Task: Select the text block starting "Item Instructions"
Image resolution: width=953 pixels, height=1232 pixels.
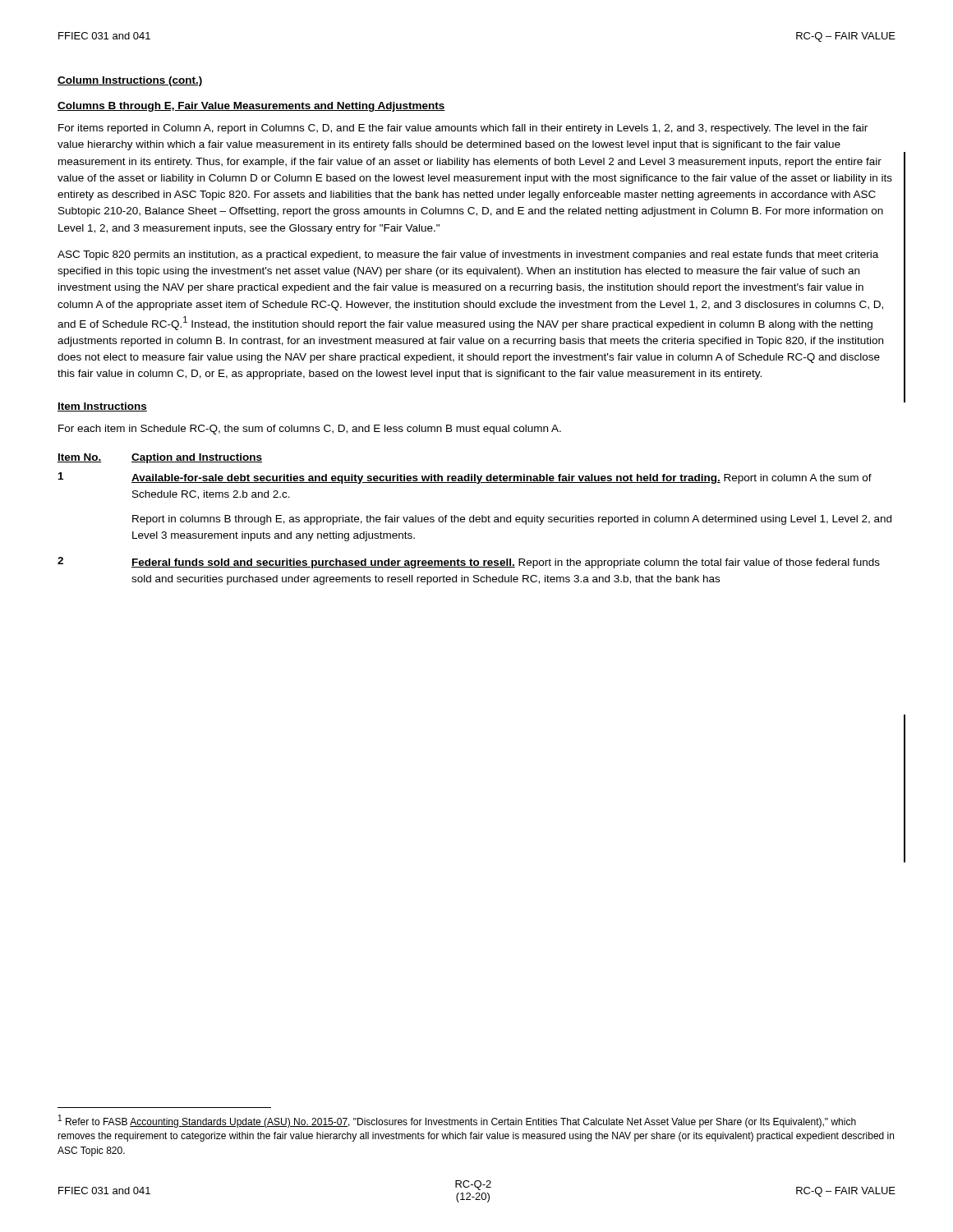Action: 102,406
